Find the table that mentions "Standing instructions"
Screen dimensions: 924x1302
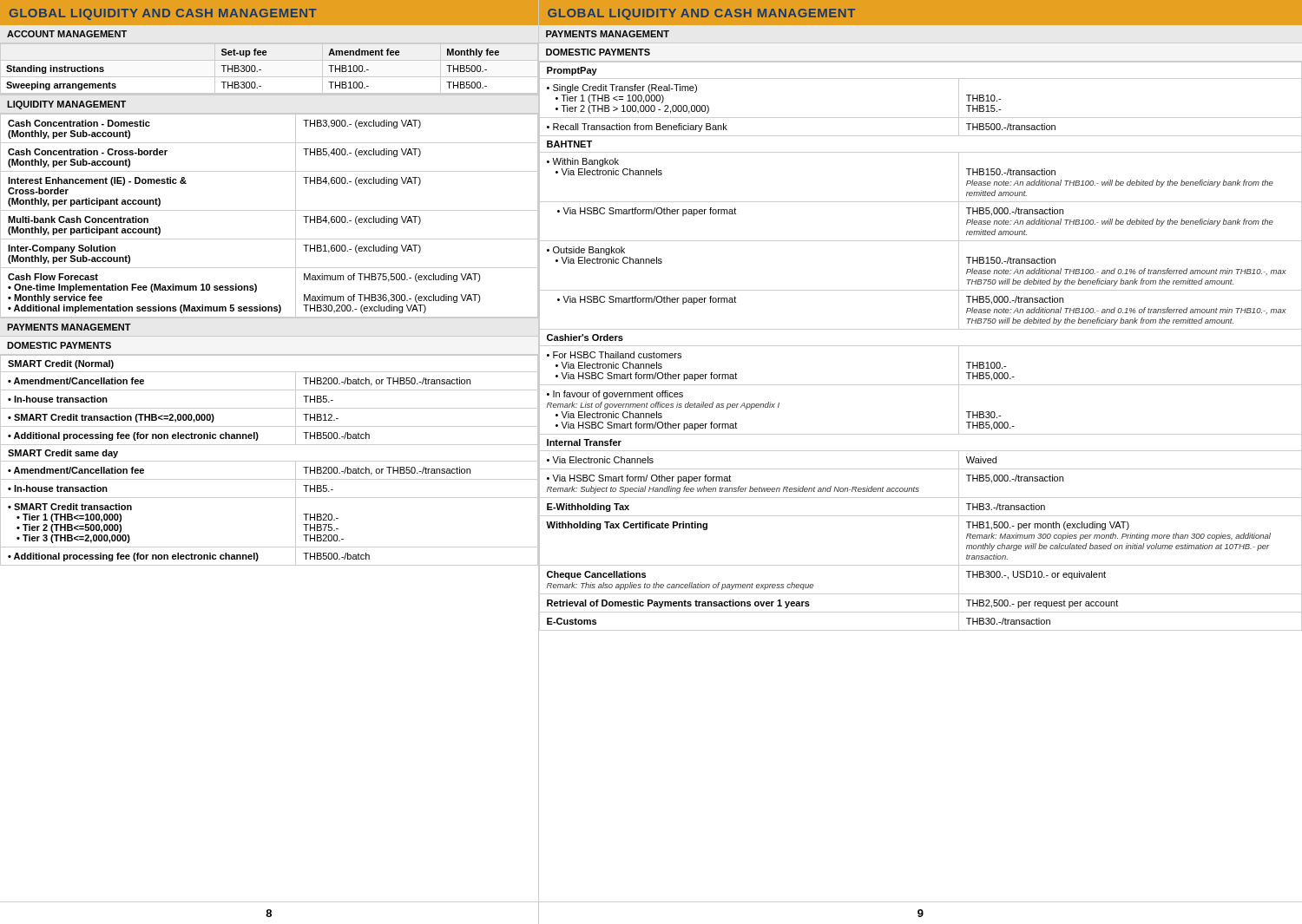point(269,69)
